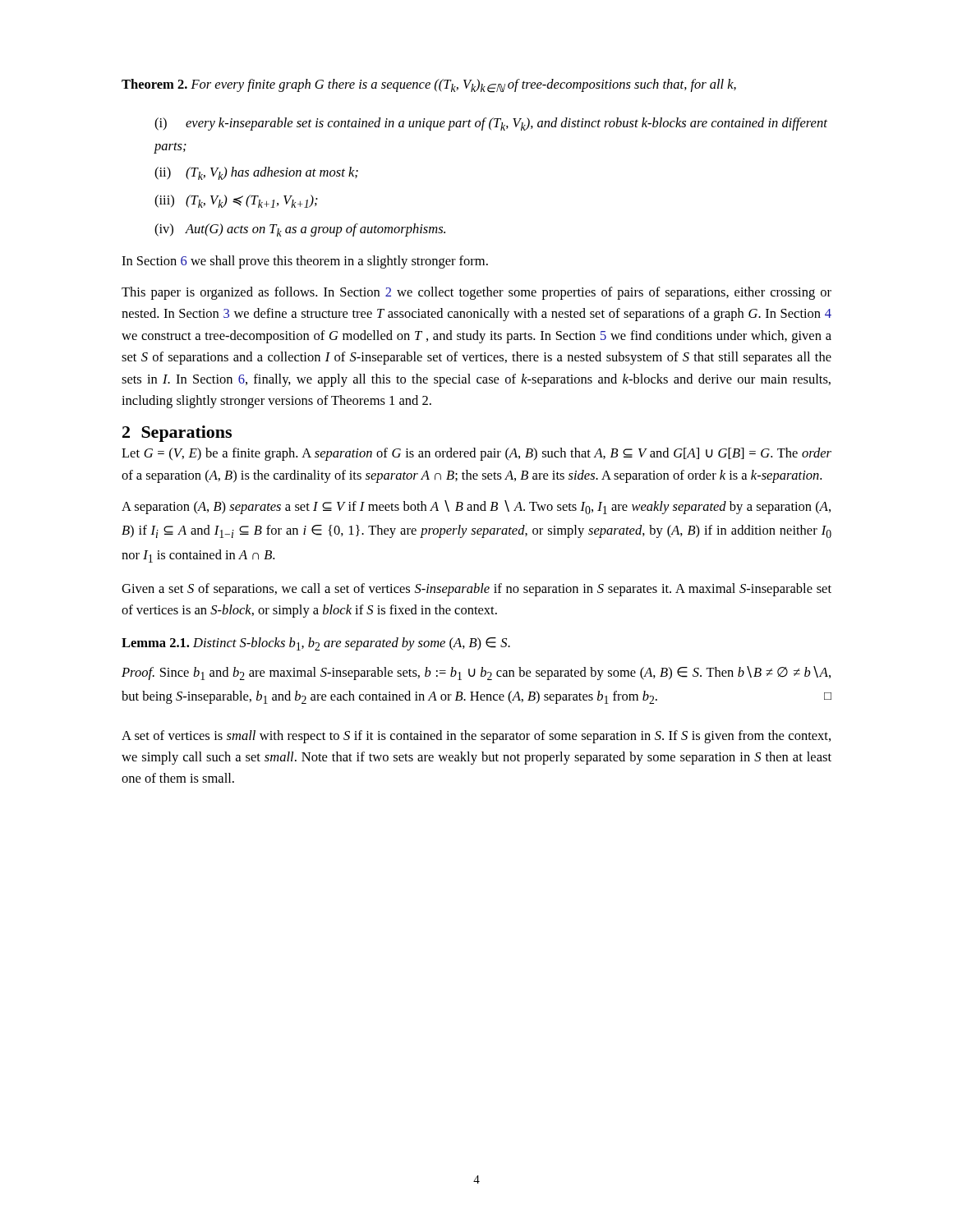Select the text block starting "A set of vertices is small with"
This screenshot has height=1232, width=953.
tap(476, 757)
